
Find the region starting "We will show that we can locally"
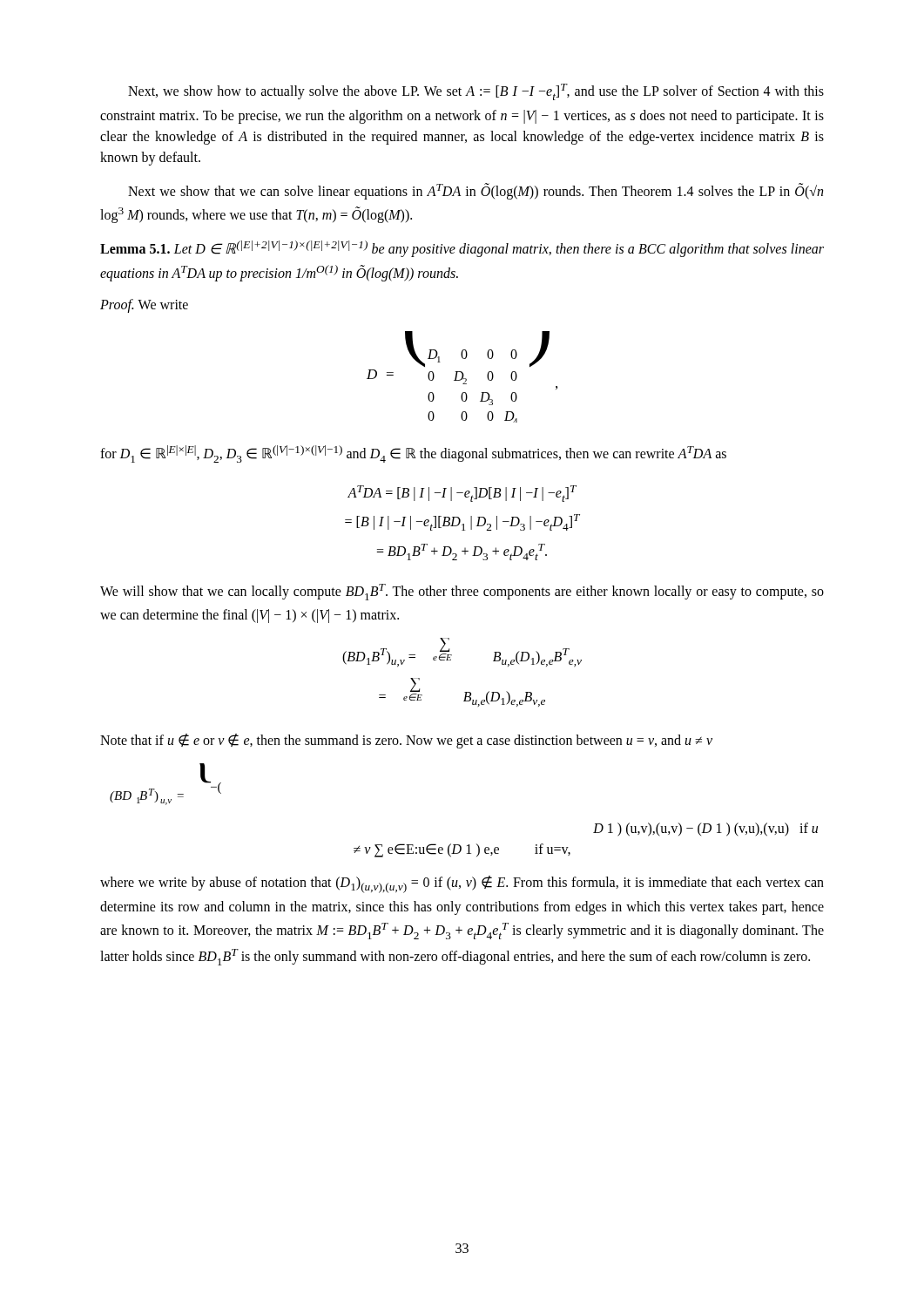[462, 601]
